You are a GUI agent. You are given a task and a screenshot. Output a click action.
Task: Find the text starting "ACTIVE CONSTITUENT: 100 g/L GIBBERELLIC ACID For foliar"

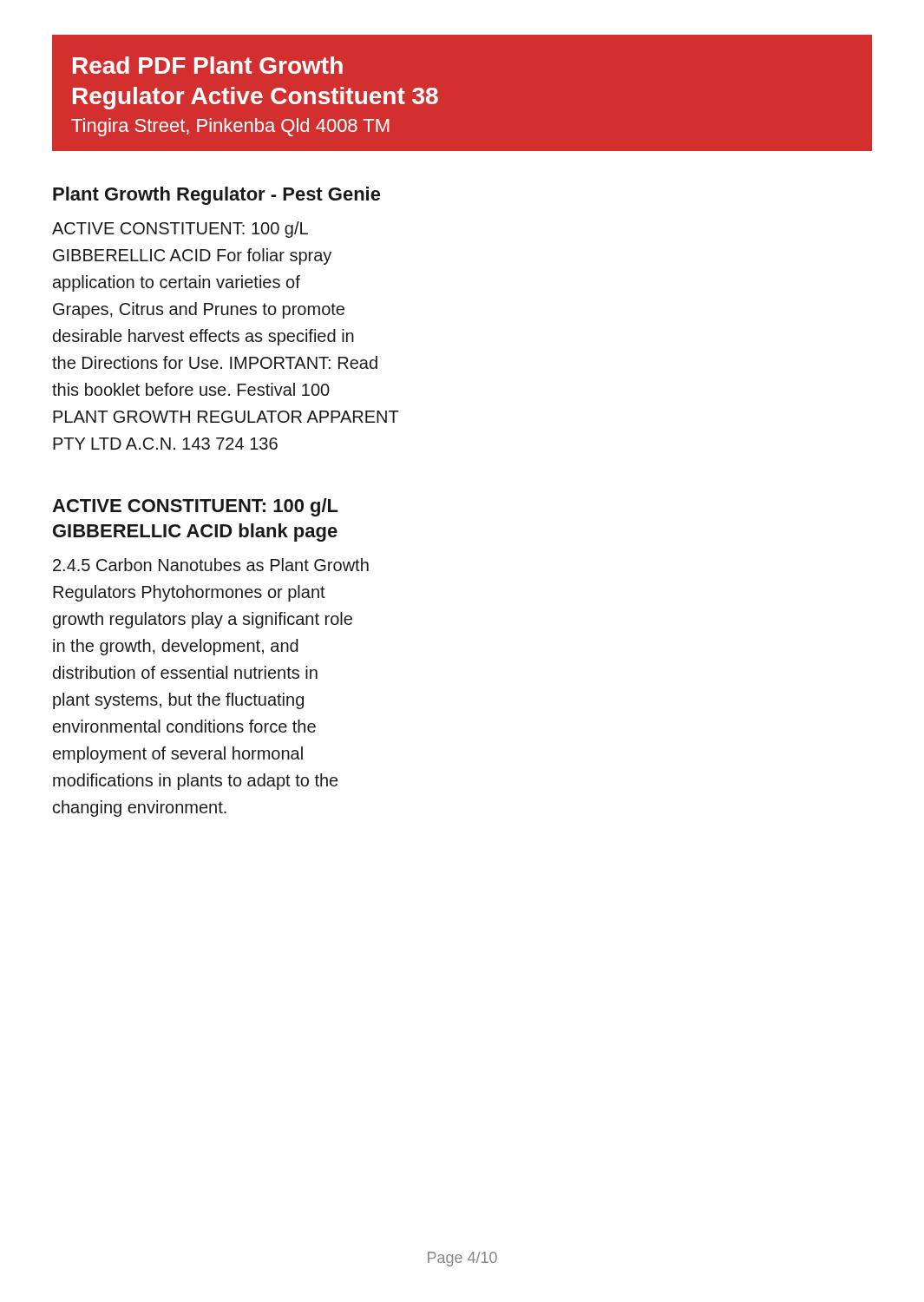(x=225, y=336)
